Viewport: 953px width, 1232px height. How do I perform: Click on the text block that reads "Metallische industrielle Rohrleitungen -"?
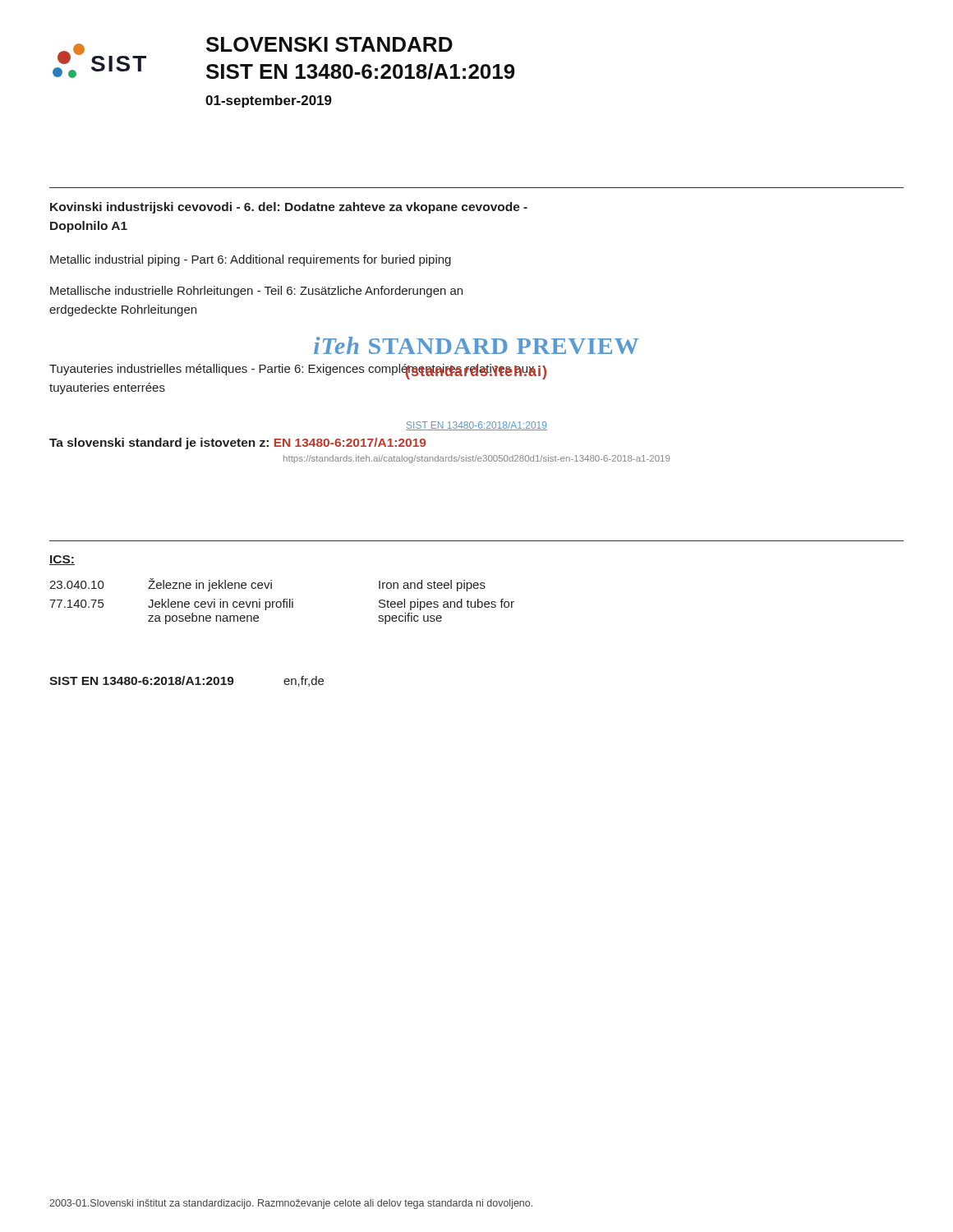(x=256, y=300)
